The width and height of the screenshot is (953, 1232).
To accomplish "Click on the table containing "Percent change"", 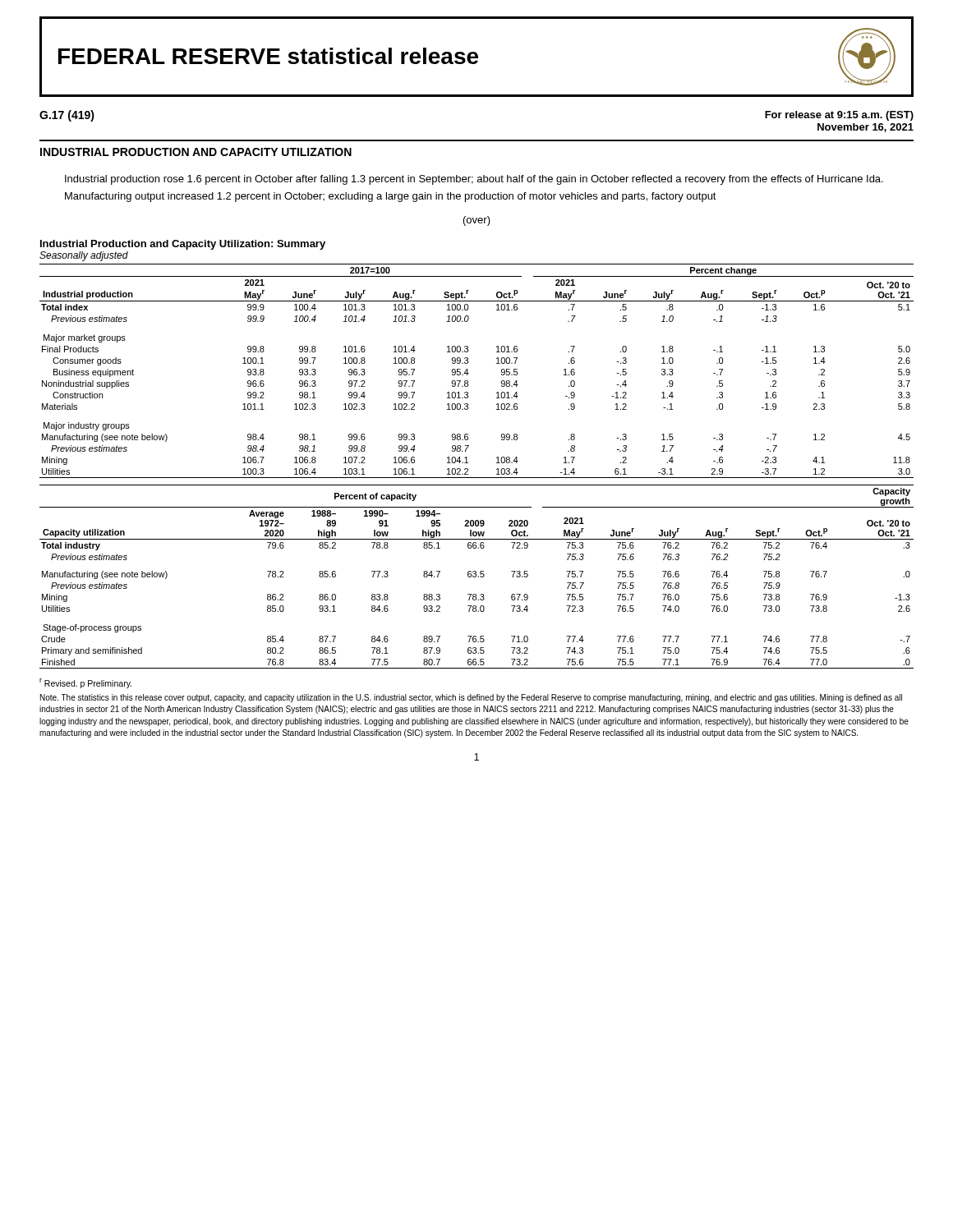I will click(x=476, y=371).
